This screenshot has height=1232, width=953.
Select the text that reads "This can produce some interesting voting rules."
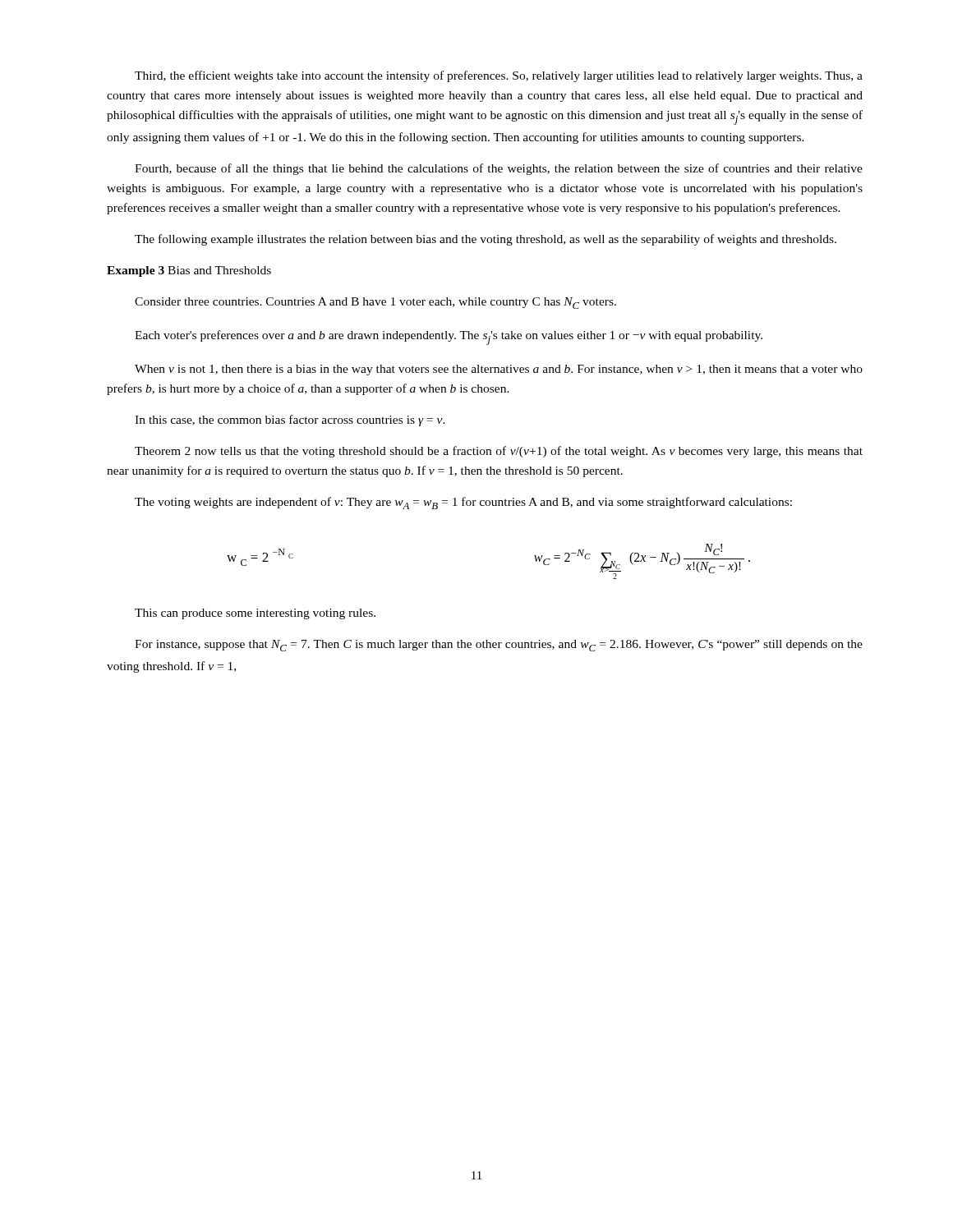coord(255,614)
